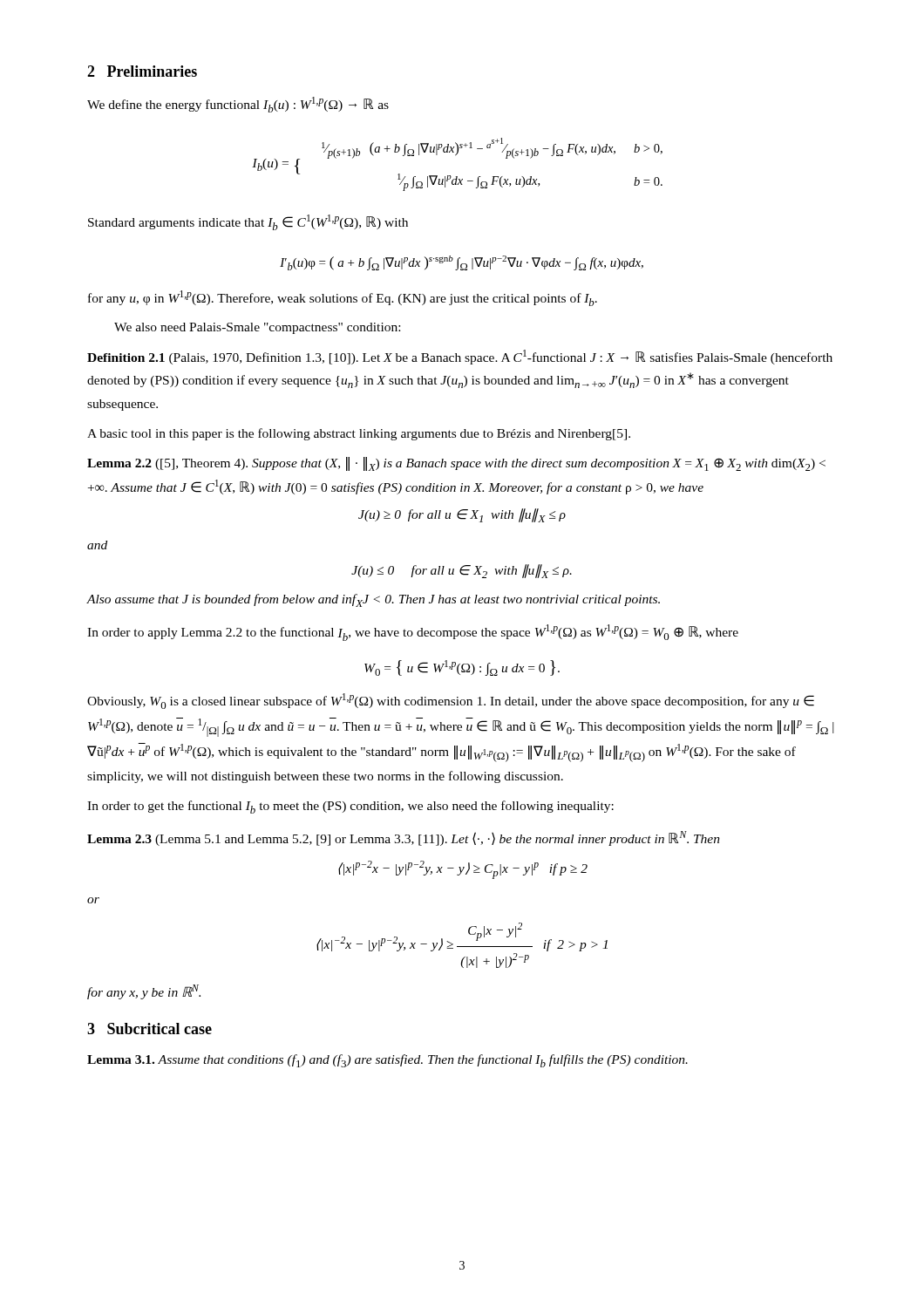Screen dimensions: 1308x924
Task: Click on the text block that reads "Lemma 2.3 (Lemma 5.1 and"
Action: click(404, 838)
